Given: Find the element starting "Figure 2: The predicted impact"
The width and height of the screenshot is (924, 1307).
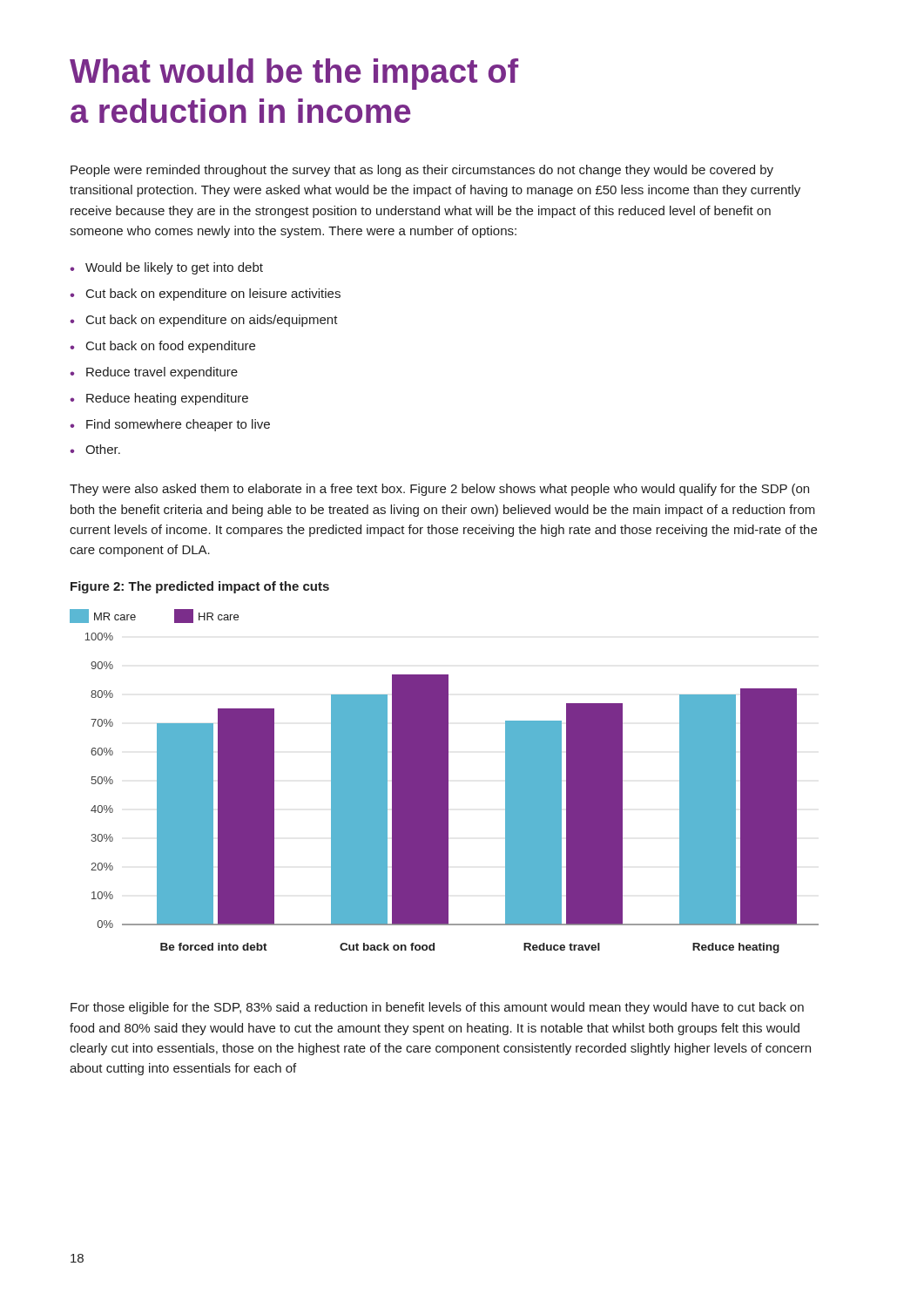Looking at the screenshot, I should pyautogui.click(x=200, y=586).
